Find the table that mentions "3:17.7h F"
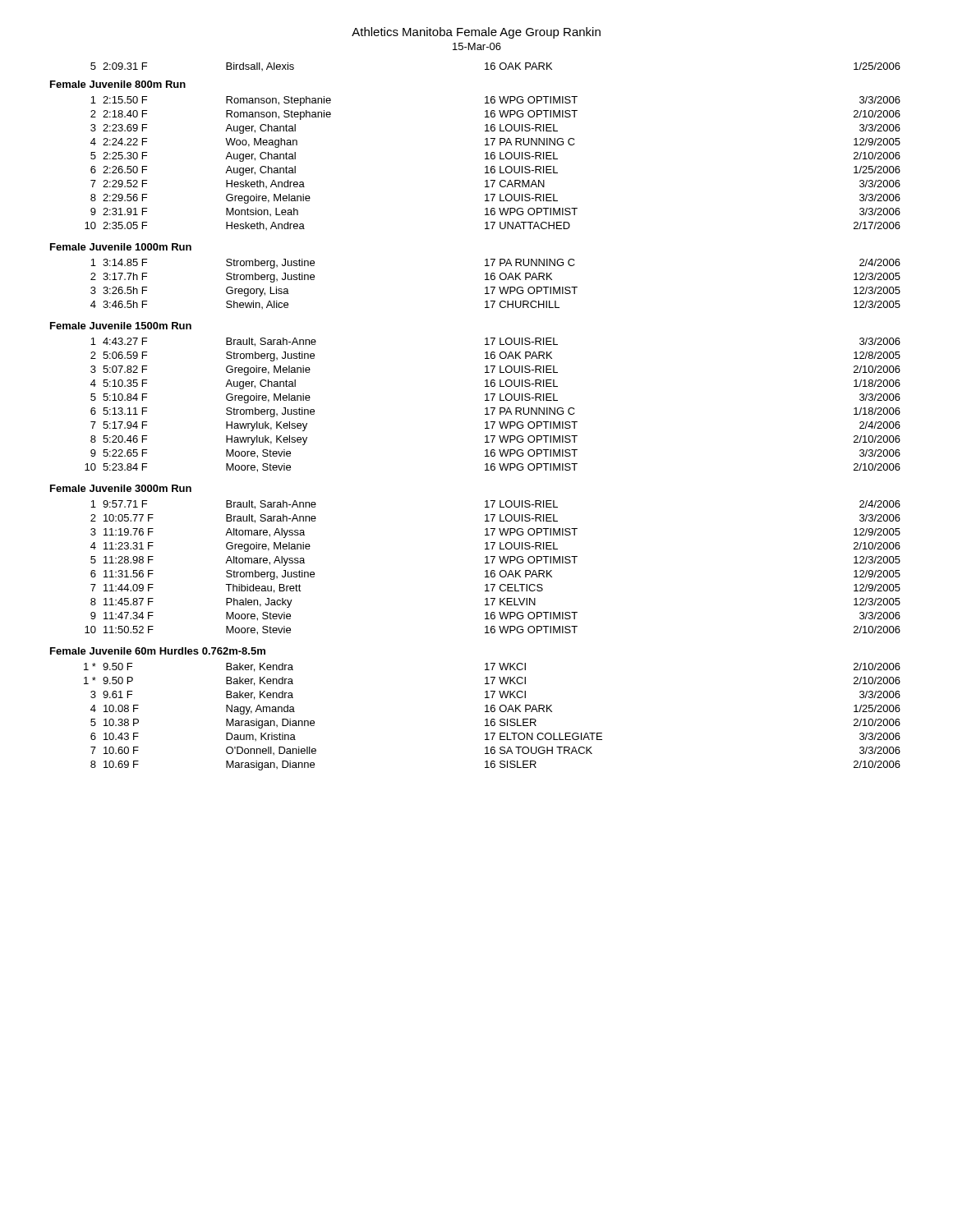This screenshot has height=1232, width=953. point(476,283)
